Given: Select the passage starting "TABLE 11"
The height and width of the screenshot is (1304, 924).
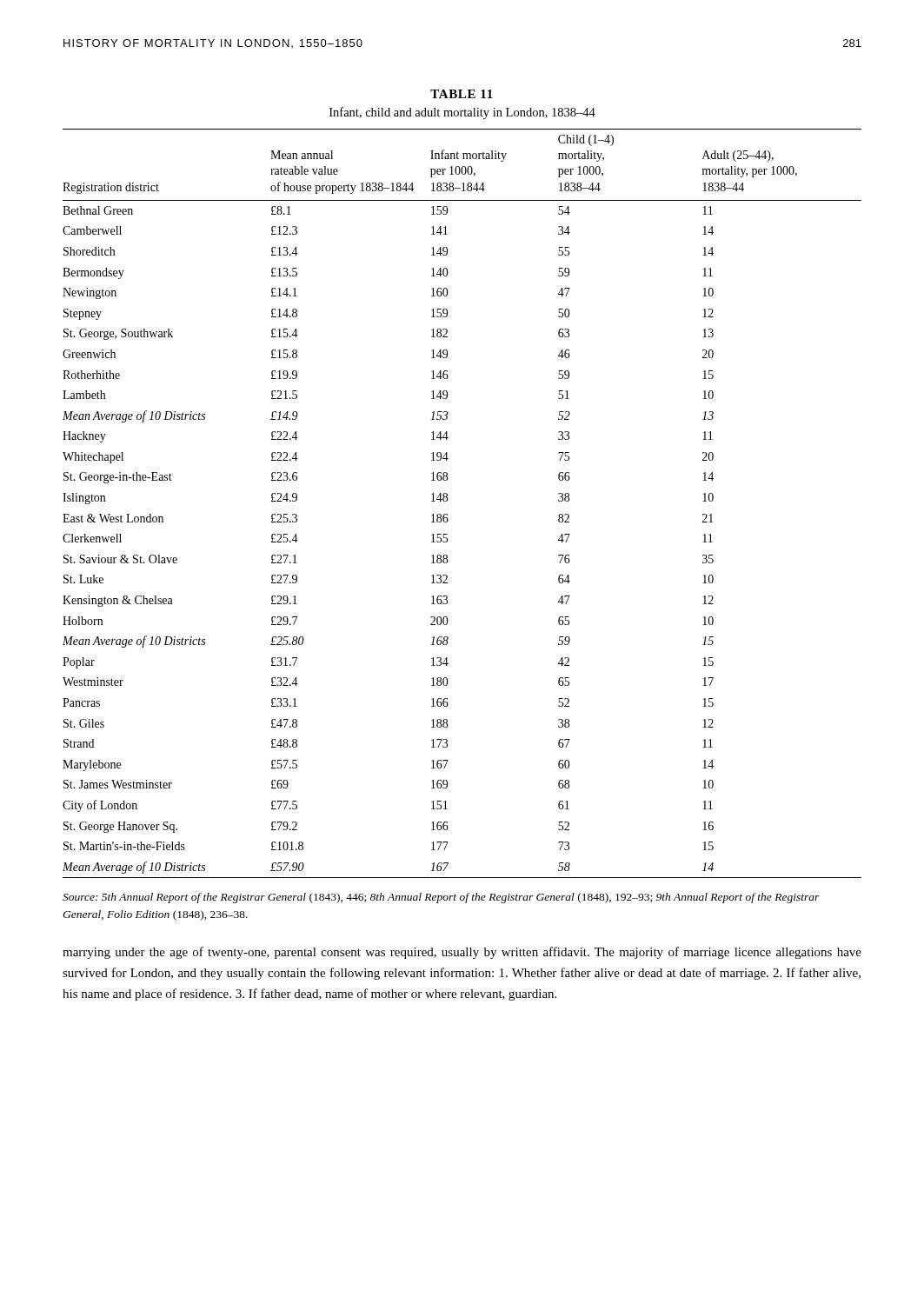Looking at the screenshot, I should click(462, 94).
